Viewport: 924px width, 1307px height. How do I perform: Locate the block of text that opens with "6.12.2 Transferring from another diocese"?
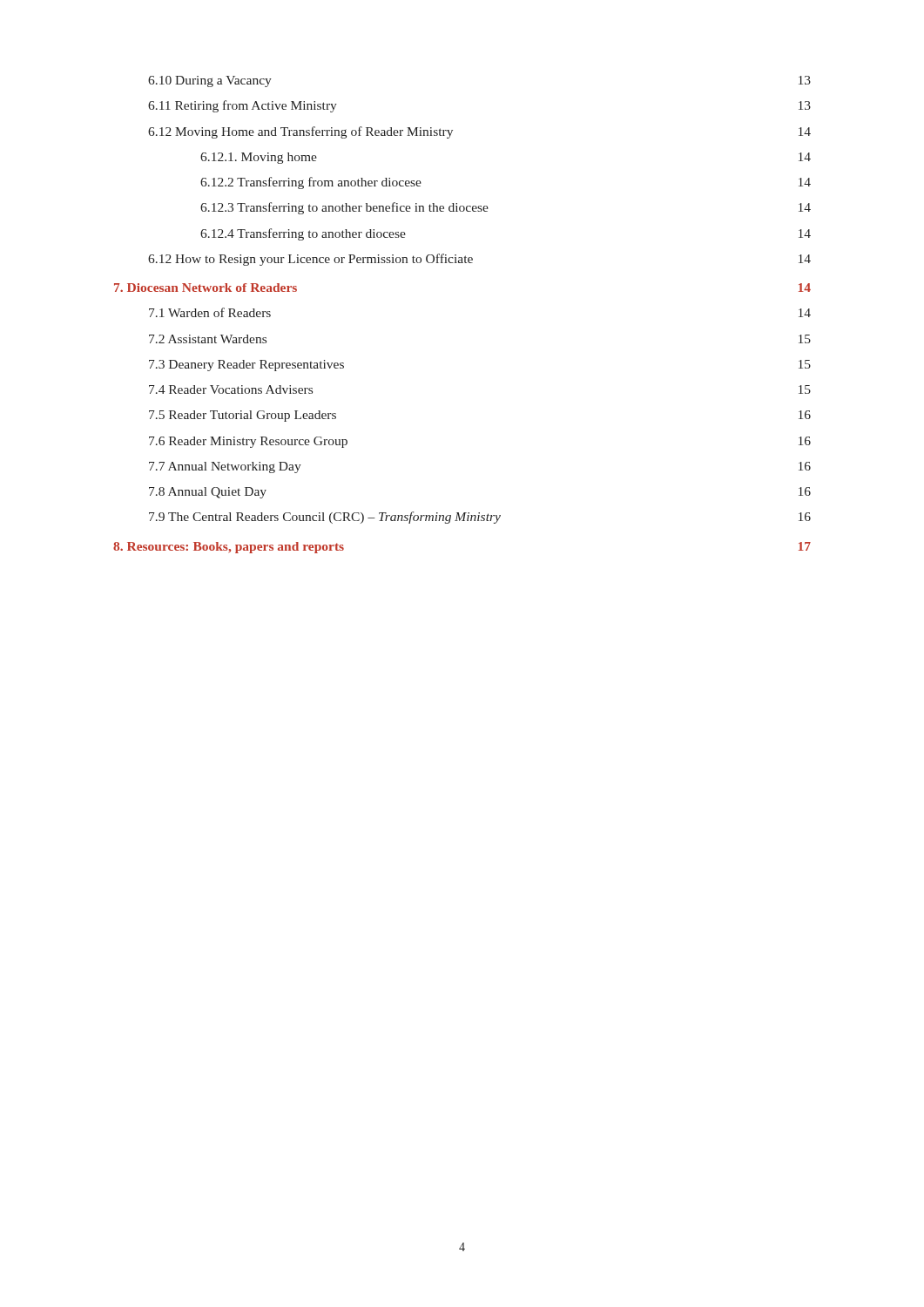(x=302, y=183)
